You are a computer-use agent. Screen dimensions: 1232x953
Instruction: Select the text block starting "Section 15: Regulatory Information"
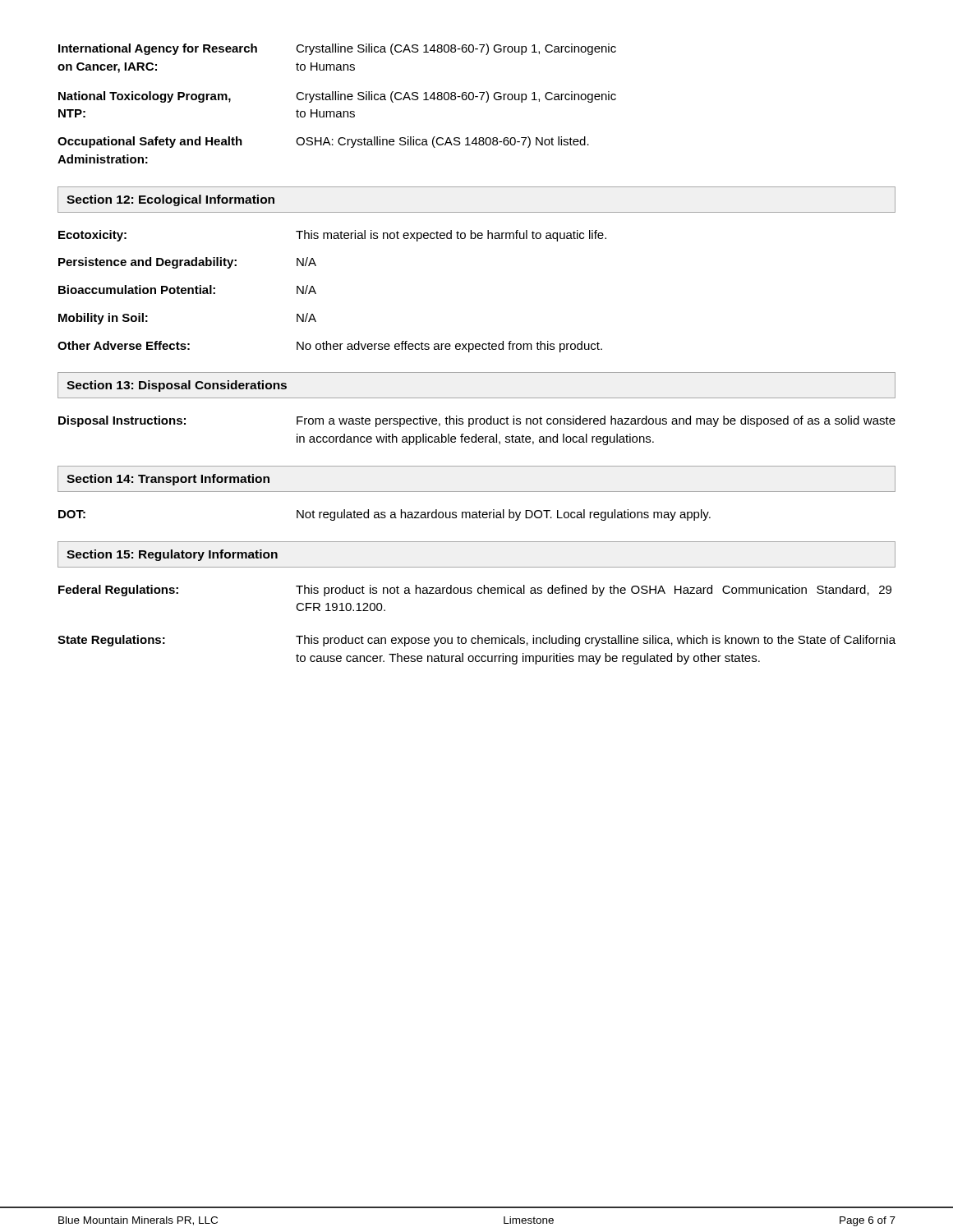(x=172, y=554)
